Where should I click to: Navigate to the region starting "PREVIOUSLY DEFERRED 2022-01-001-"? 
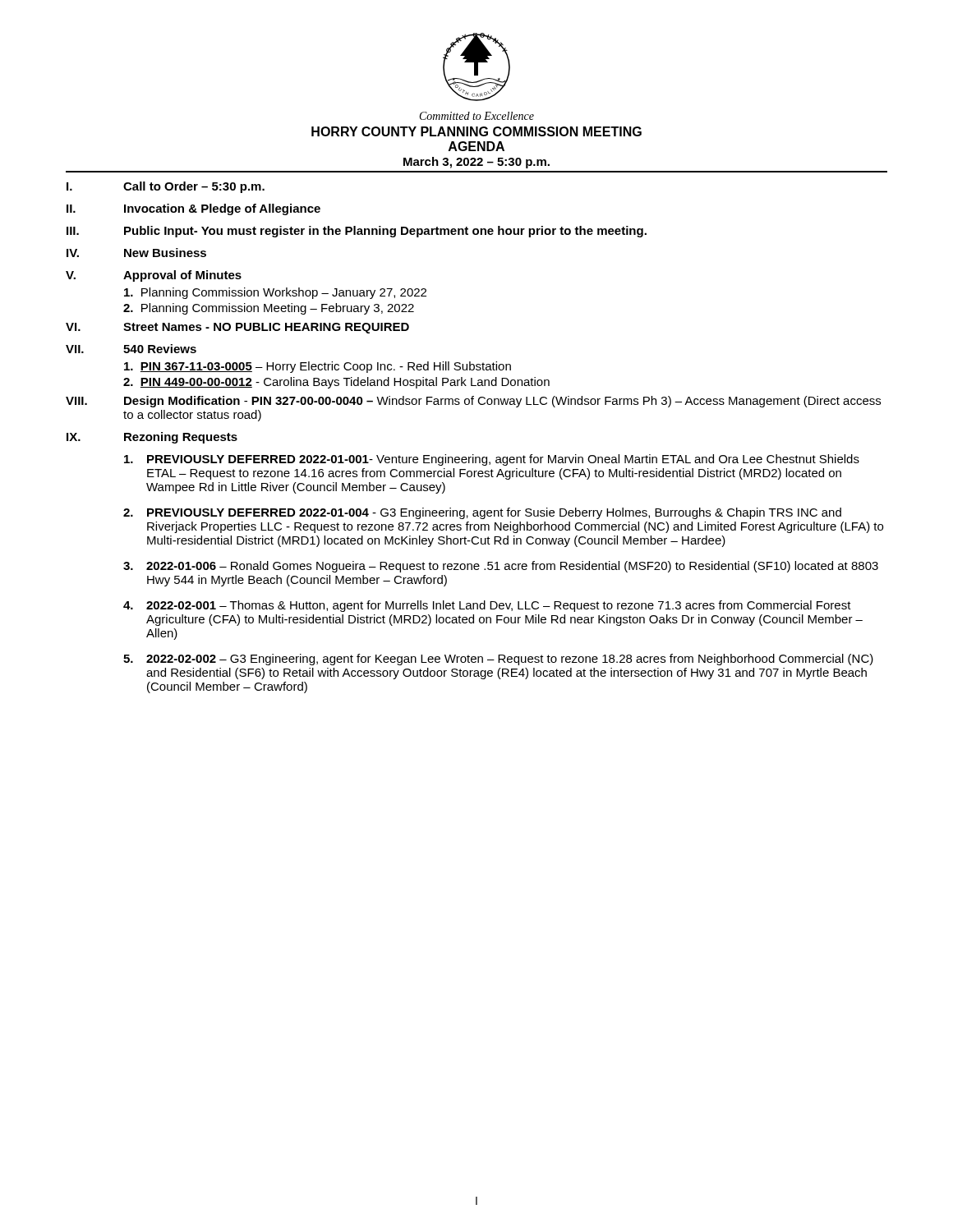click(505, 473)
